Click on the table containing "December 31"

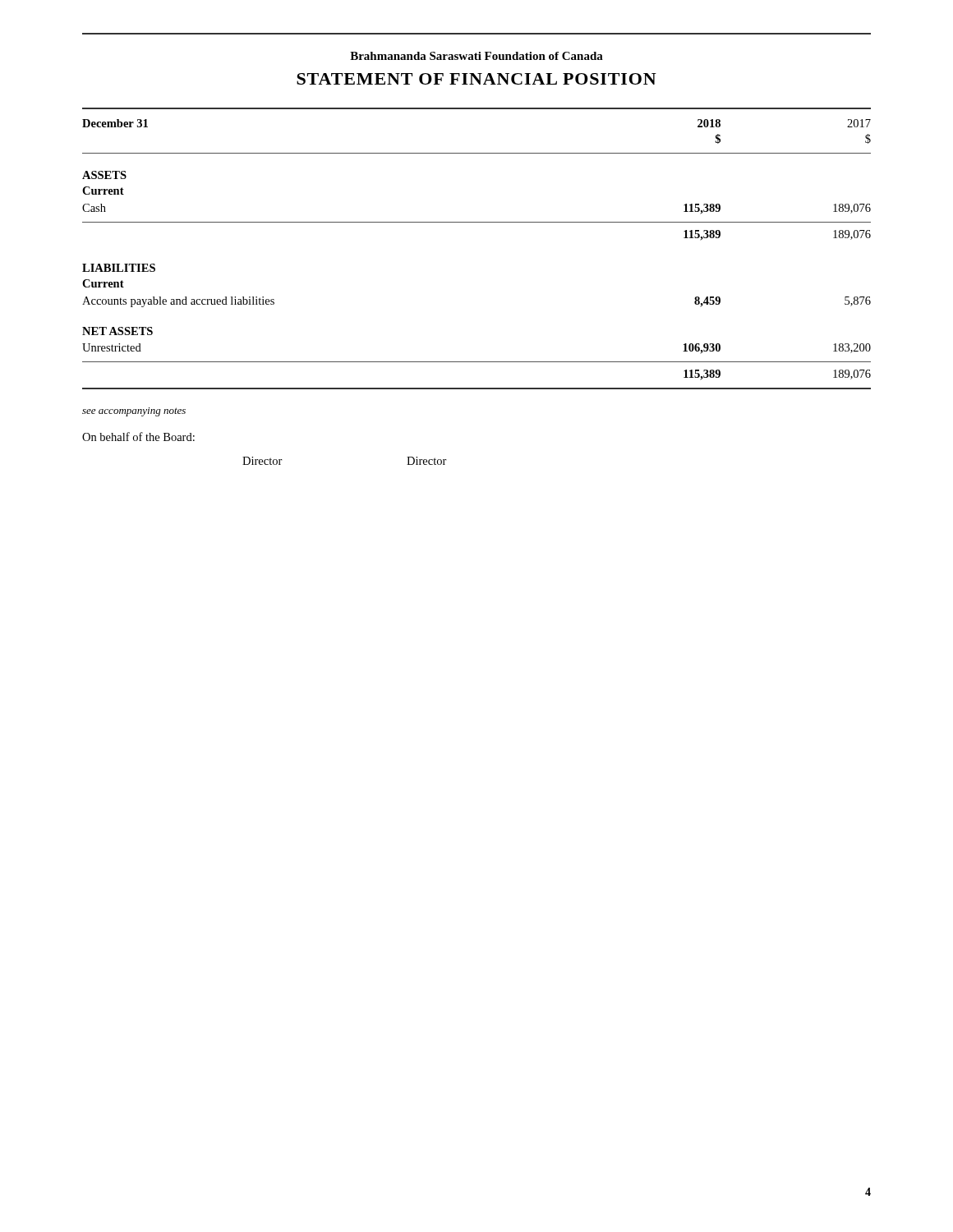[x=476, y=248]
